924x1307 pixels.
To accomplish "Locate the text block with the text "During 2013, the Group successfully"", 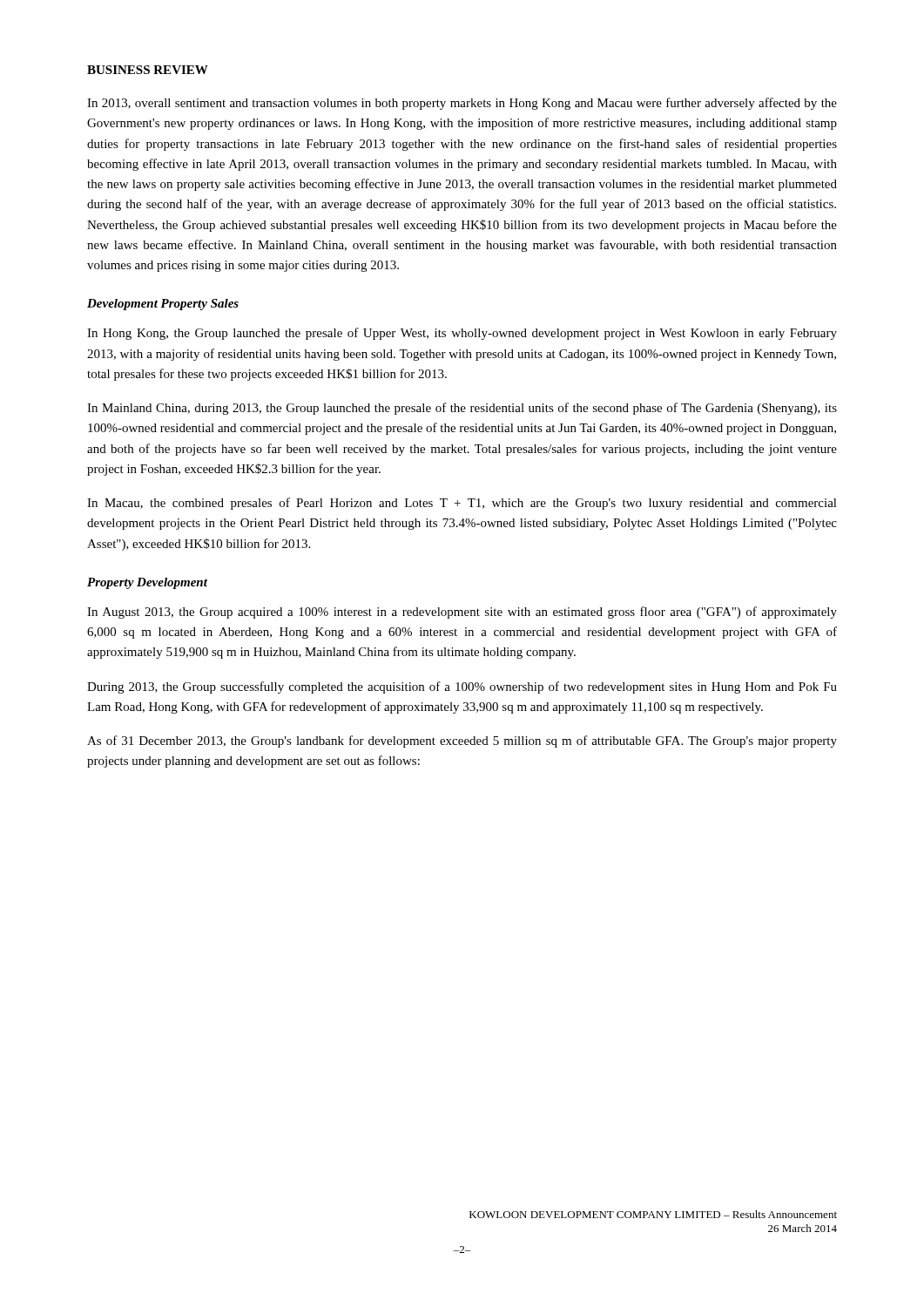I will pyautogui.click(x=462, y=696).
